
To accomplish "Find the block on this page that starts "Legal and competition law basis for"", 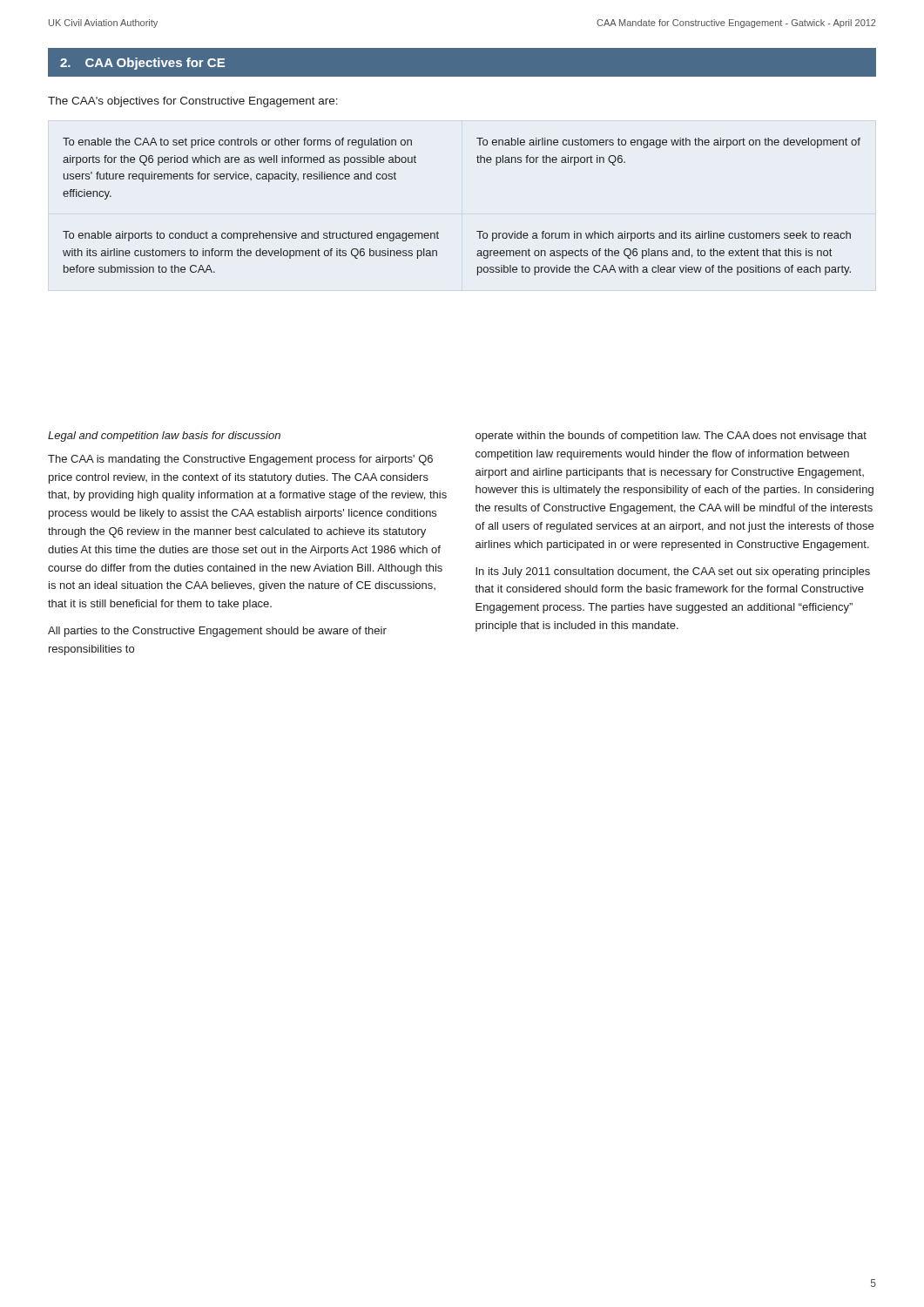I will tap(164, 435).
